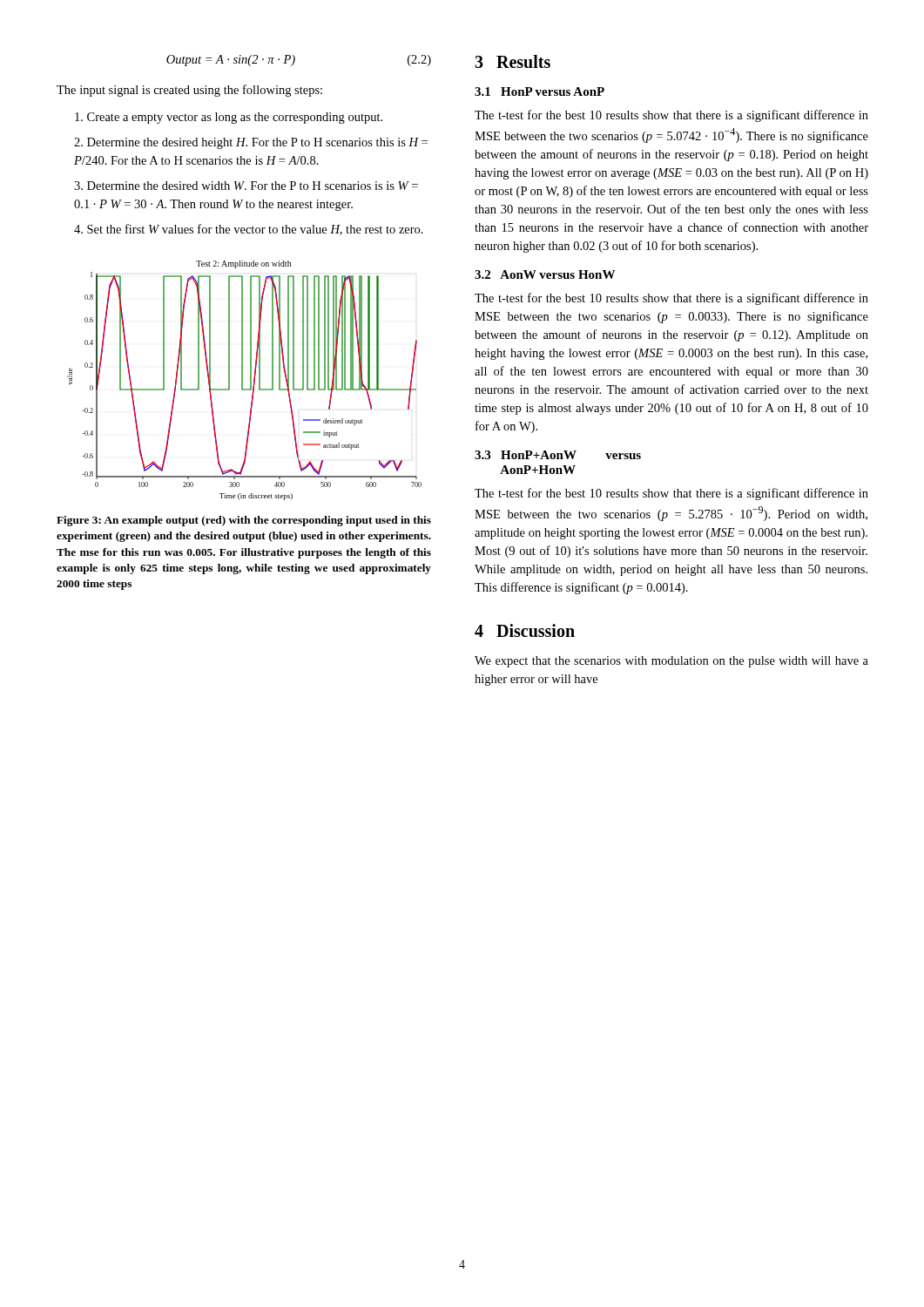This screenshot has height=1307, width=924.
Task: Point to "3.3 HonP+AonW versus AonP+HonW"
Action: pyautogui.click(x=558, y=462)
